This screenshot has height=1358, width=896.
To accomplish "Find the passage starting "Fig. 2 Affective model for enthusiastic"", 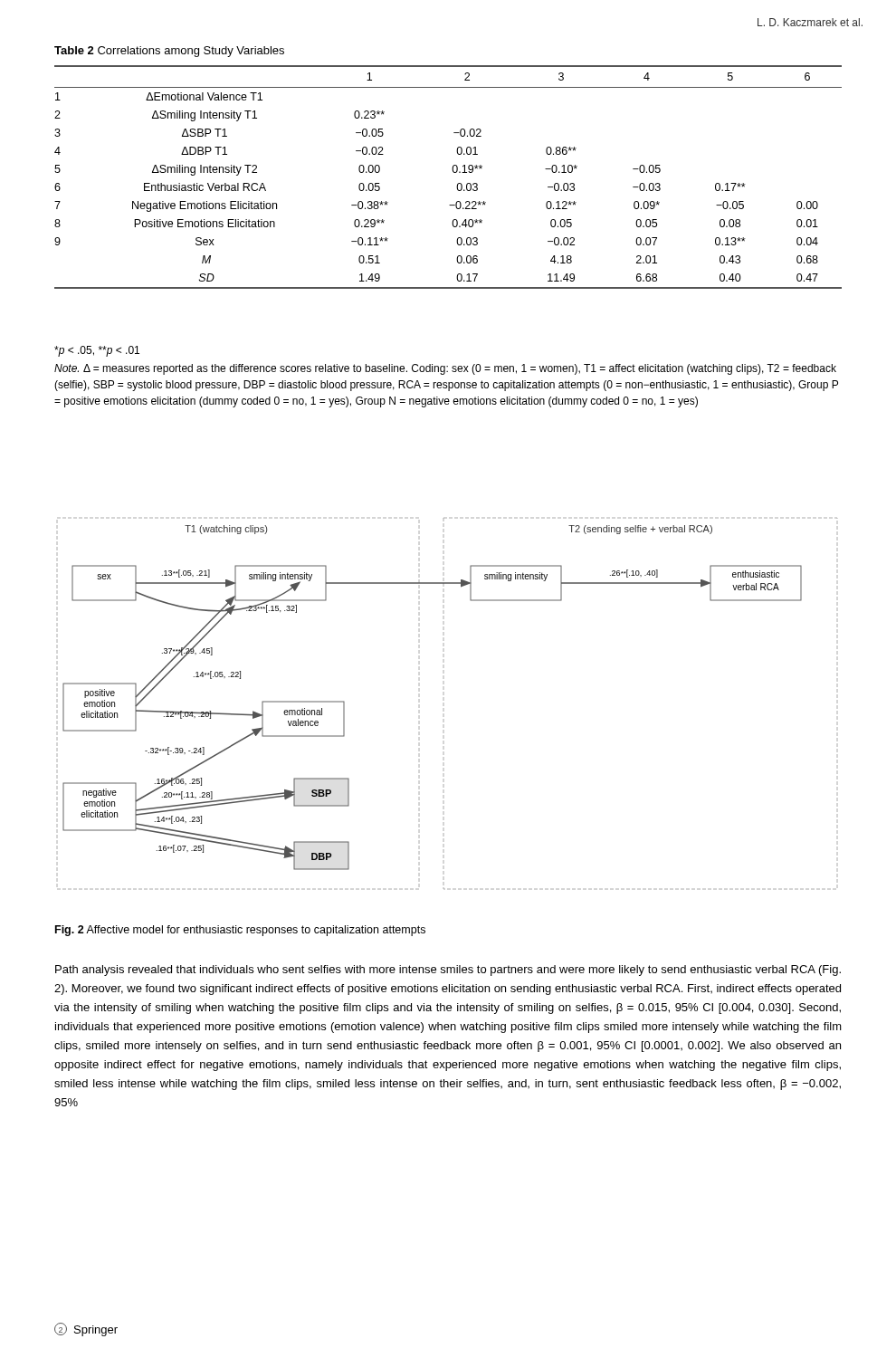I will (240, 930).
